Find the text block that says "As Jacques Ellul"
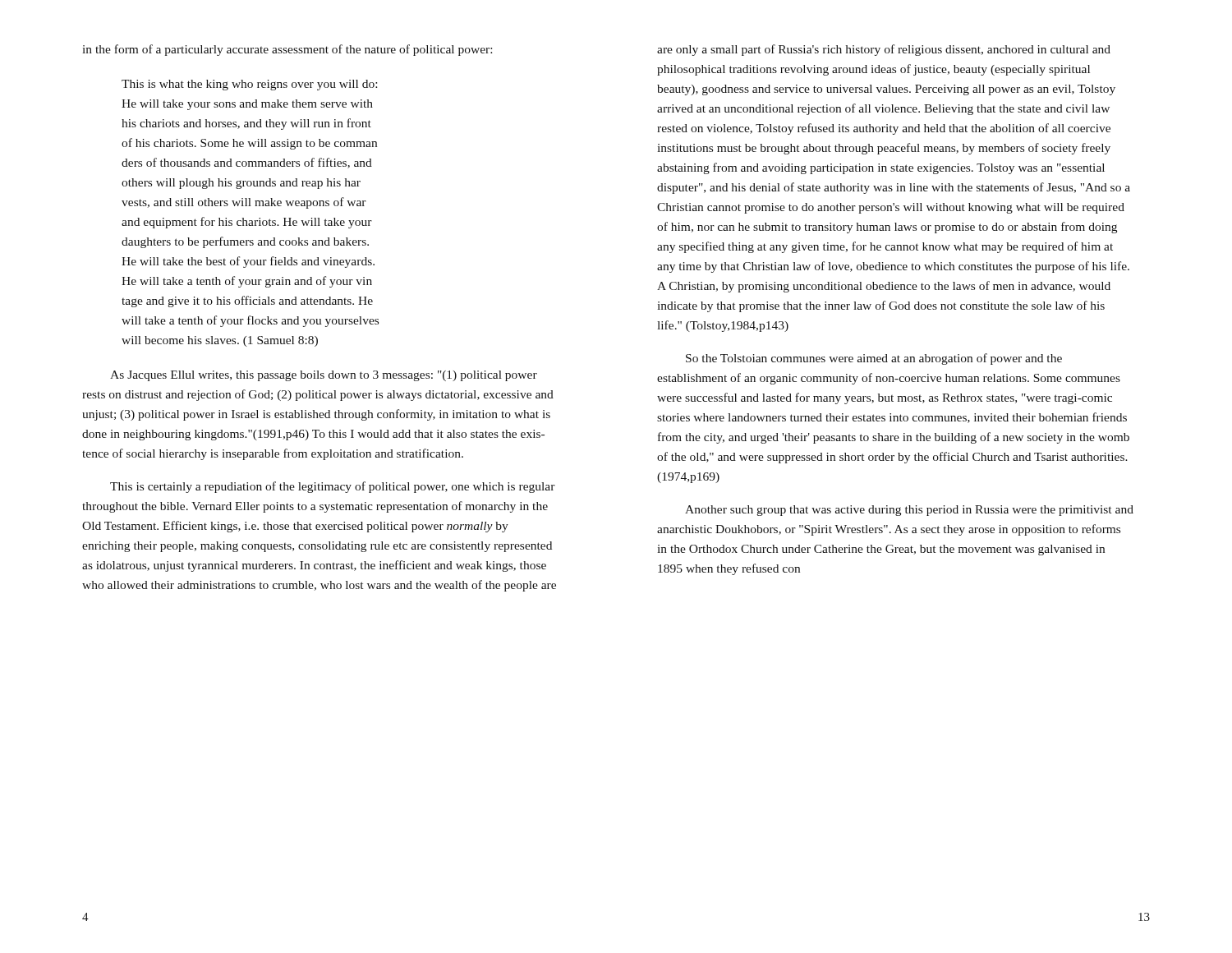This screenshot has width=1232, height=953. pos(320,414)
